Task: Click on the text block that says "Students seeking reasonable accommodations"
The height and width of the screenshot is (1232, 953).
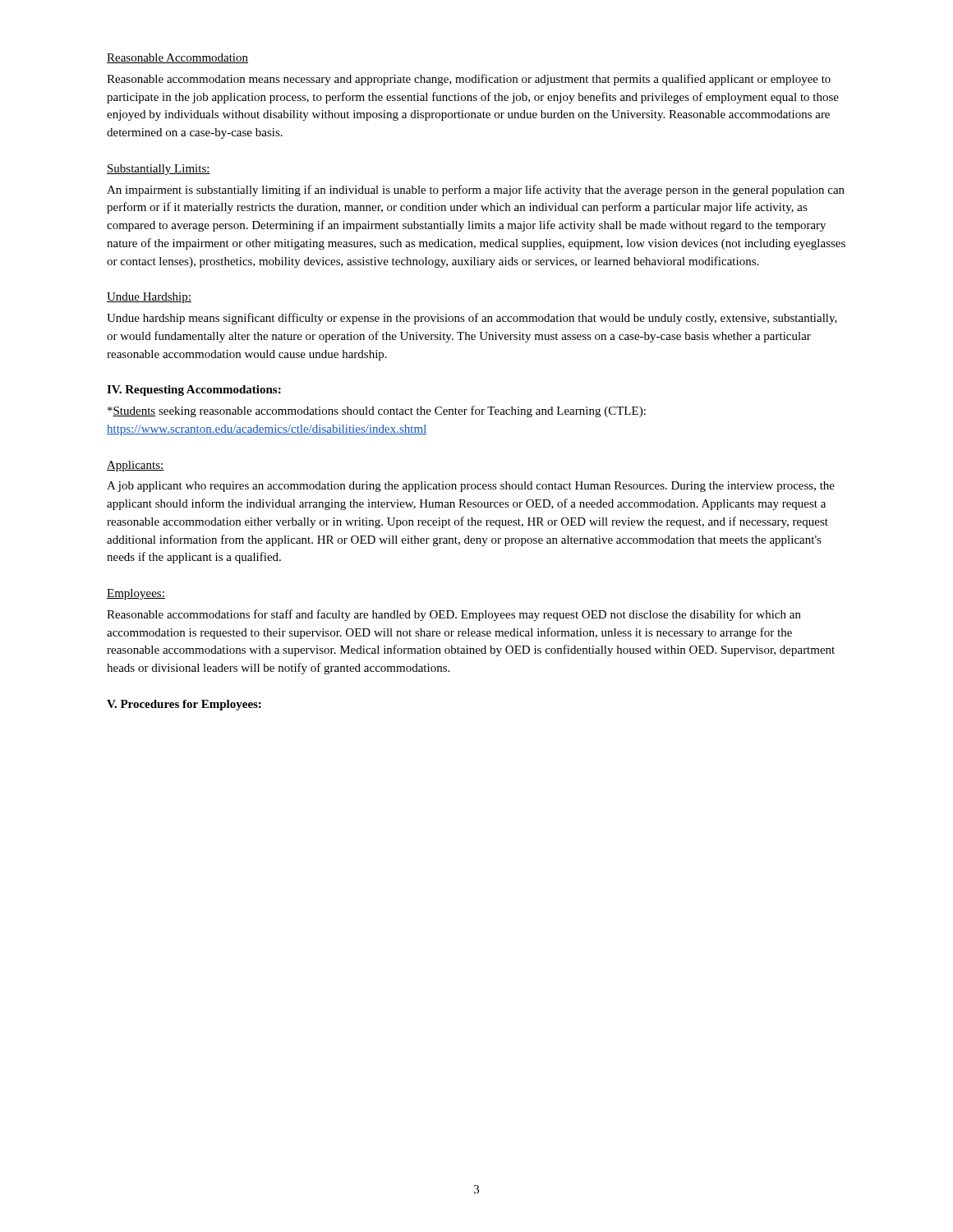Action: 377,420
